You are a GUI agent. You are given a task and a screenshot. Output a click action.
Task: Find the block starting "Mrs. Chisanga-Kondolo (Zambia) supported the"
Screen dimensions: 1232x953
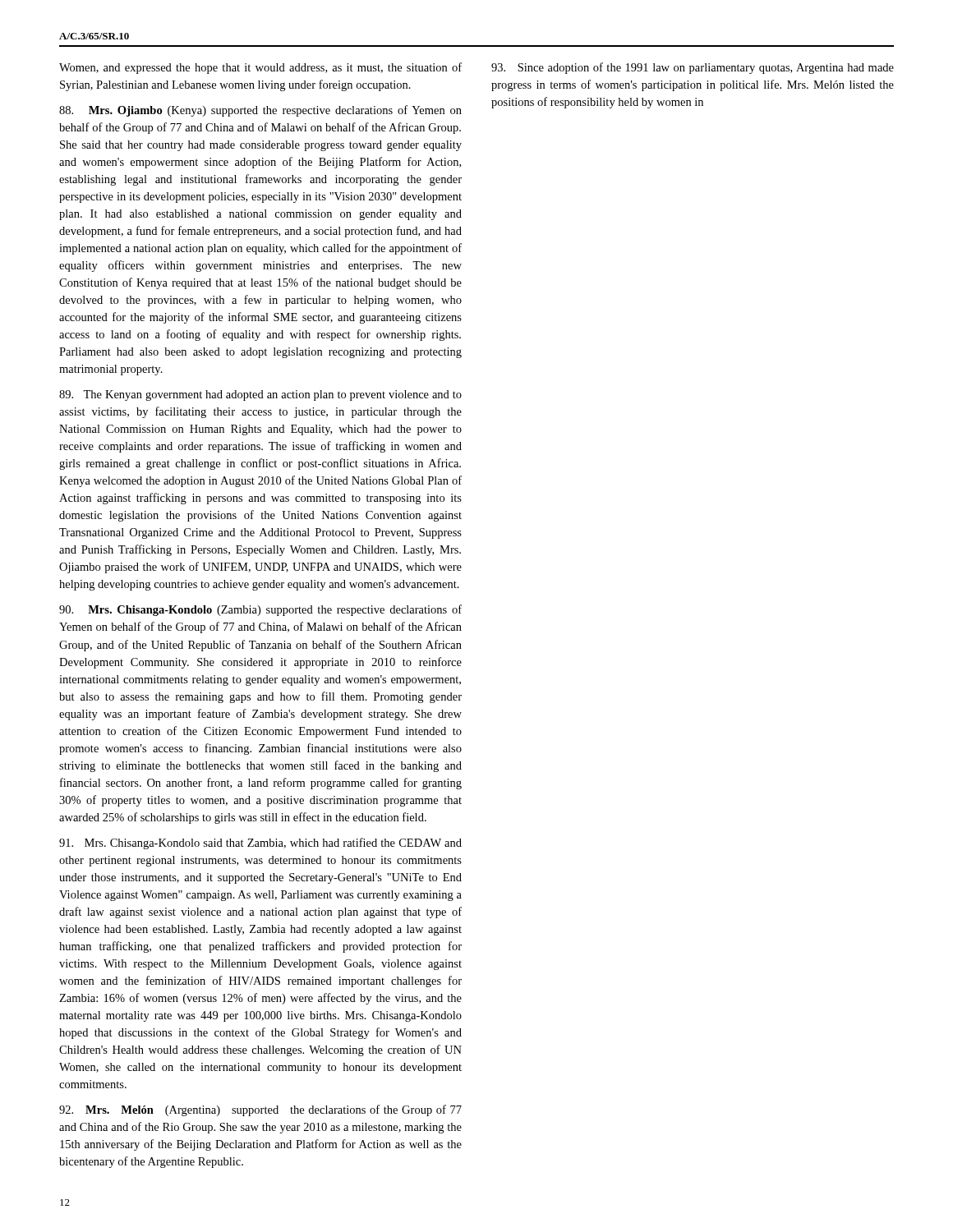(260, 714)
